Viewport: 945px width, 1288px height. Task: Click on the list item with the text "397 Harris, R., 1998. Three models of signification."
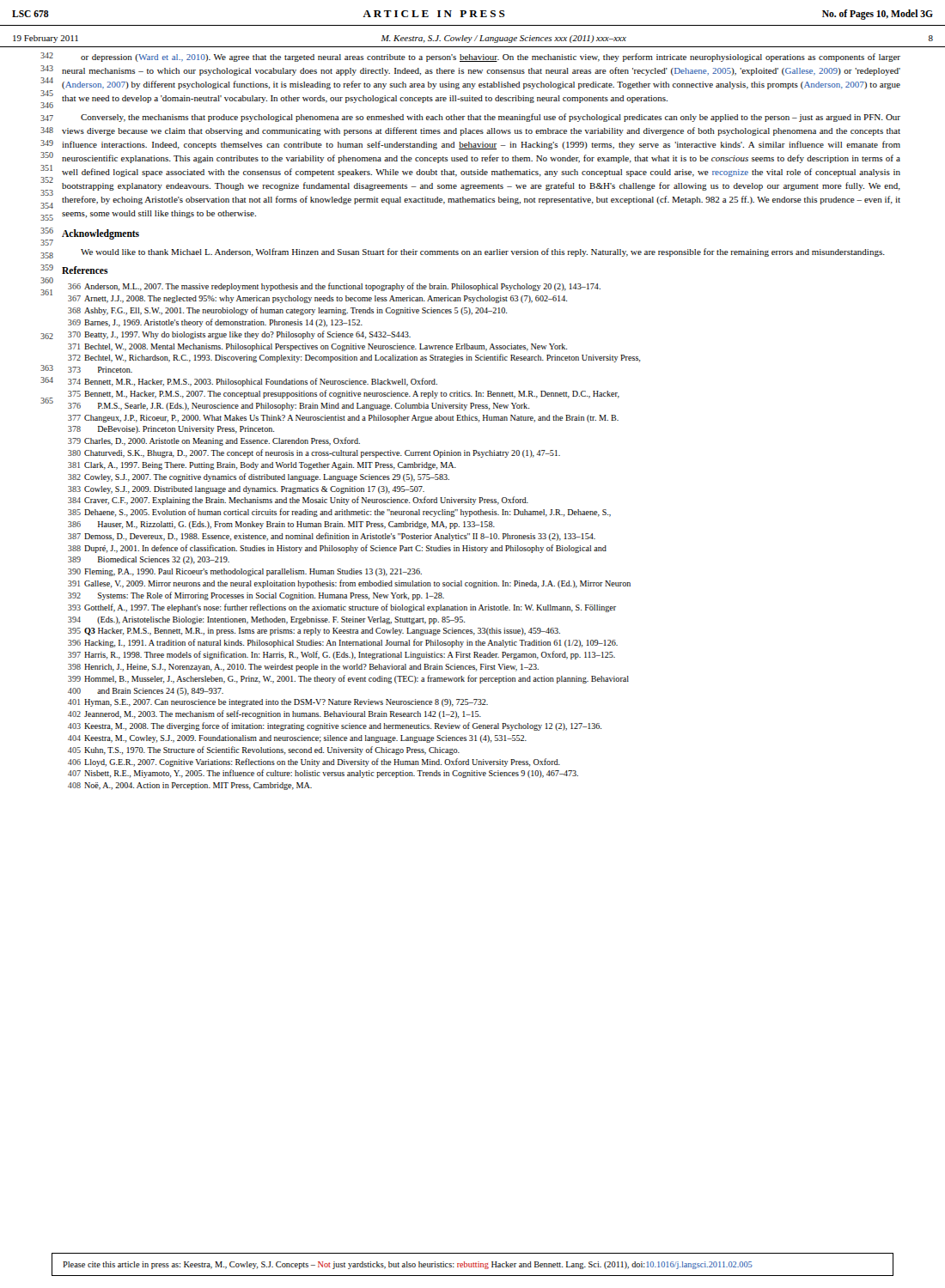(x=481, y=655)
